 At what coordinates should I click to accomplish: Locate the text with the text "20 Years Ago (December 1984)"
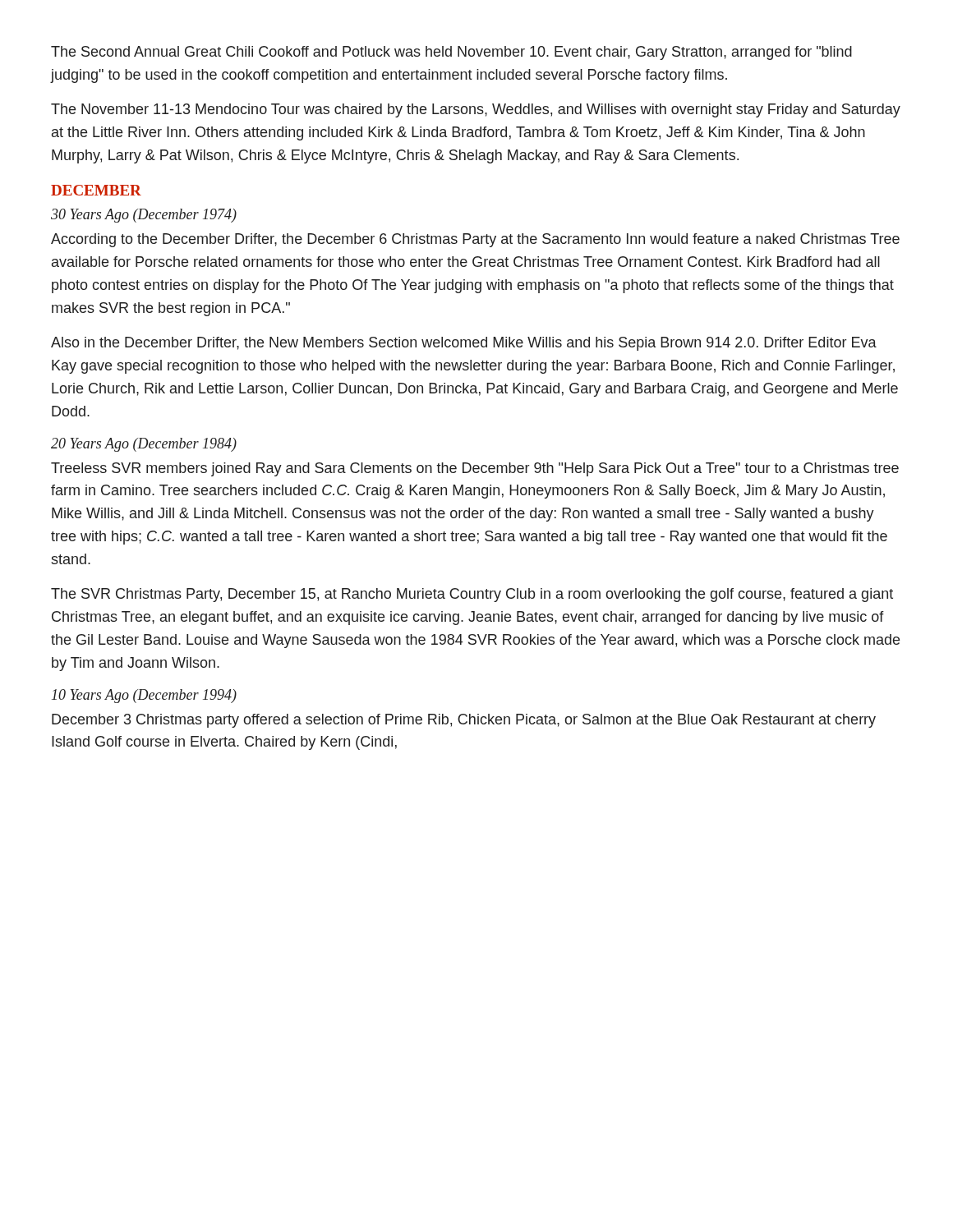[144, 443]
